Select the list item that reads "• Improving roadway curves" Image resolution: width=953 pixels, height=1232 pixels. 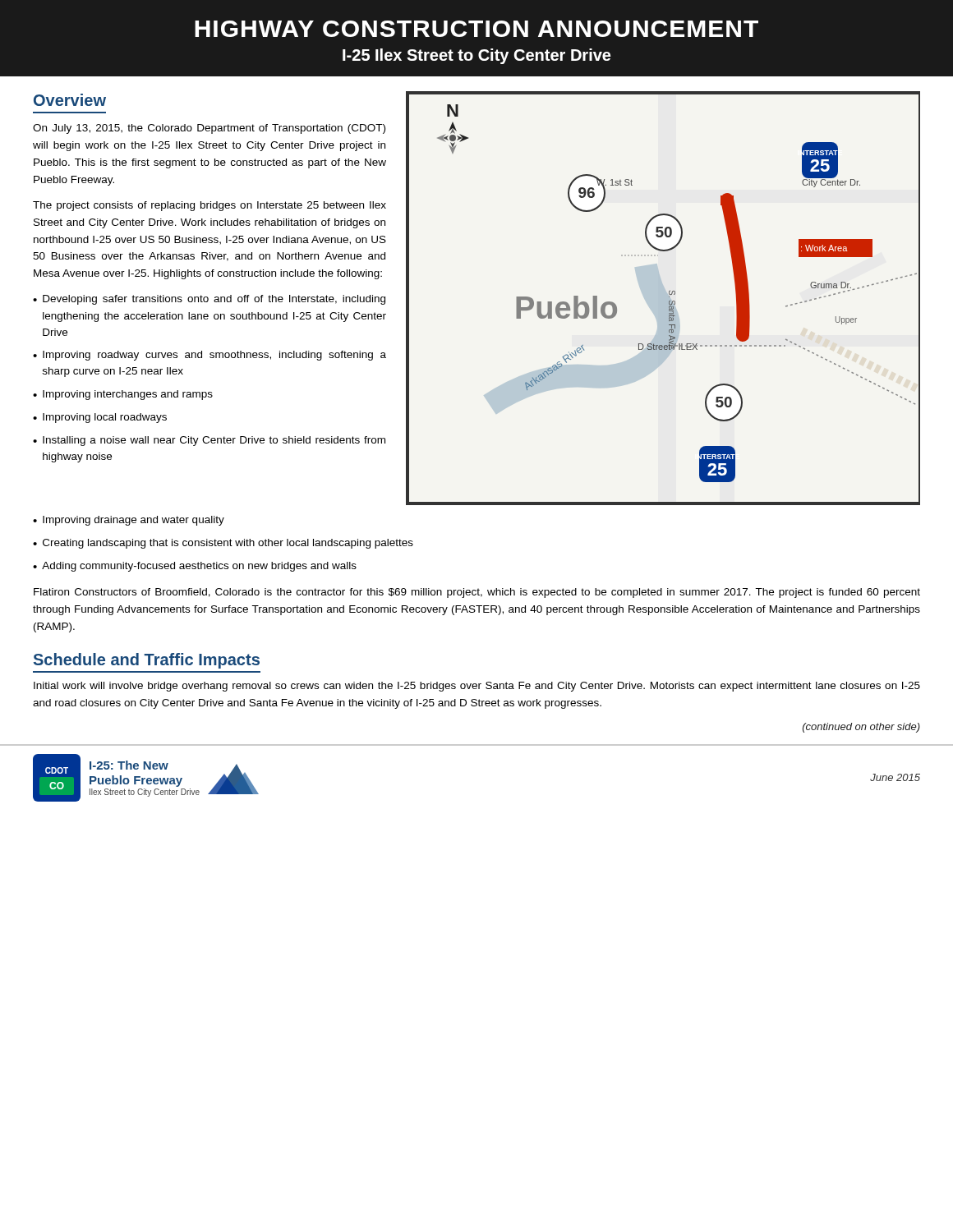210,363
